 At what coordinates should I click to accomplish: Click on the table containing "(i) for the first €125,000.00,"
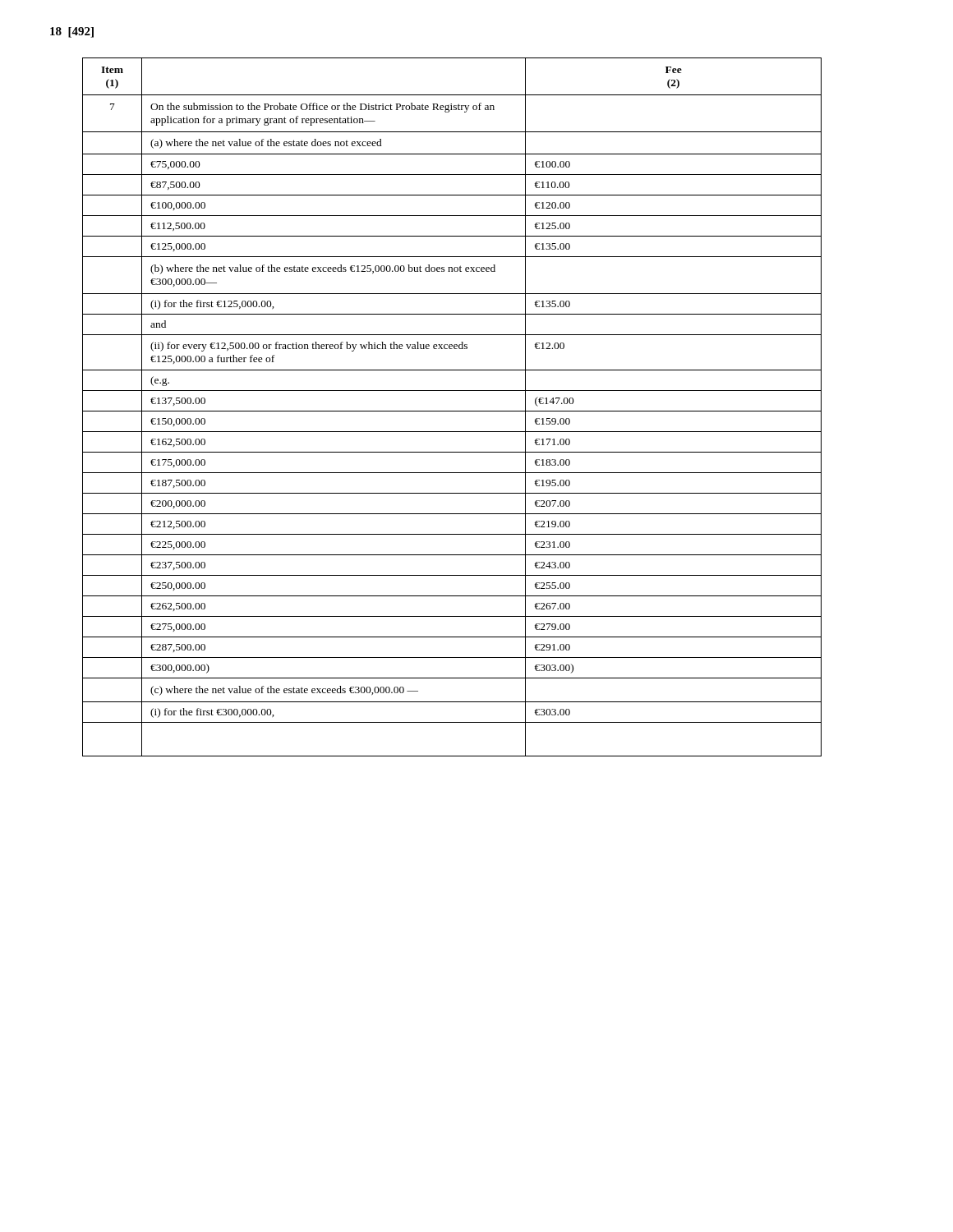452,407
